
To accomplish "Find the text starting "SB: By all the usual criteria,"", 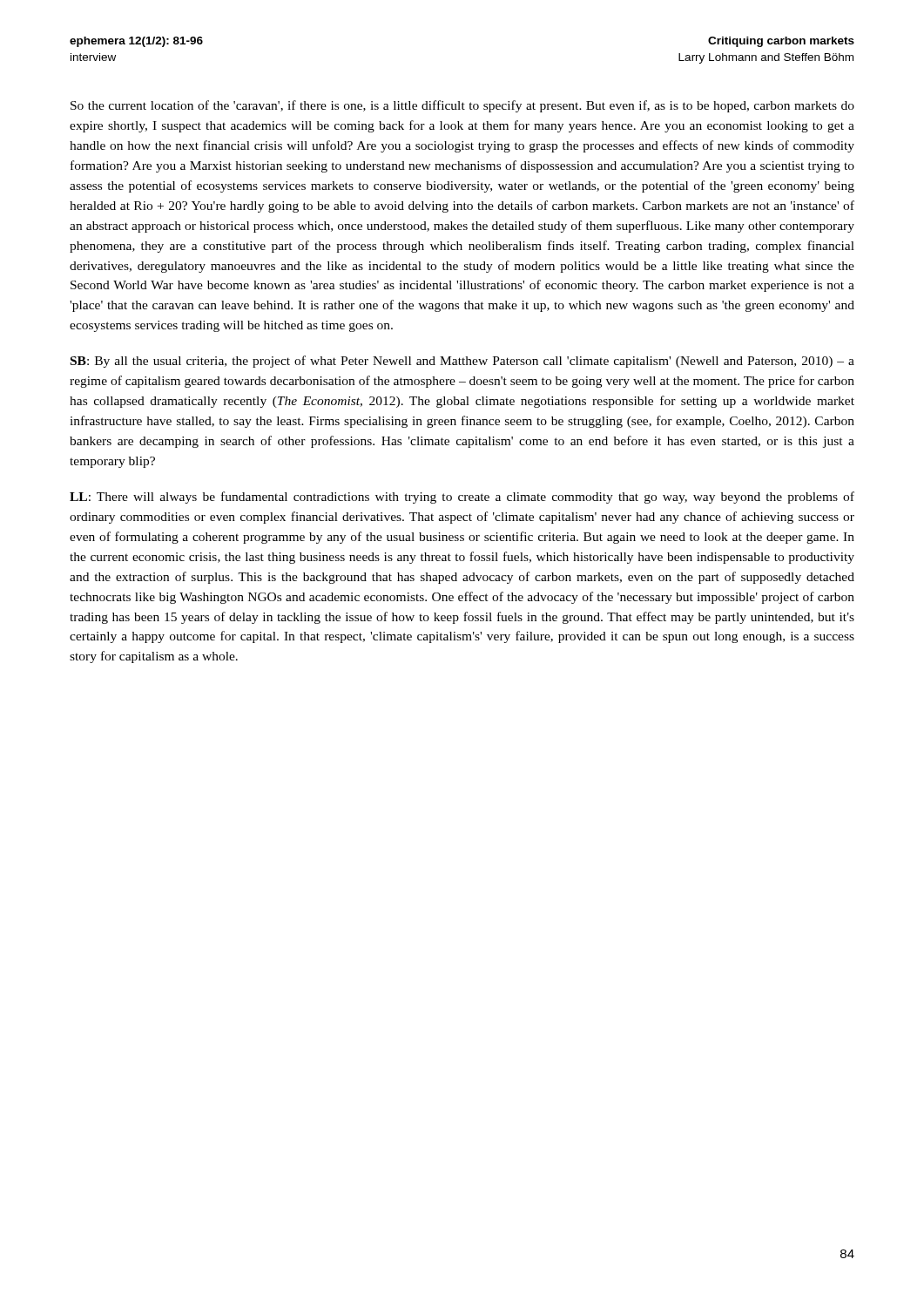I will (462, 411).
